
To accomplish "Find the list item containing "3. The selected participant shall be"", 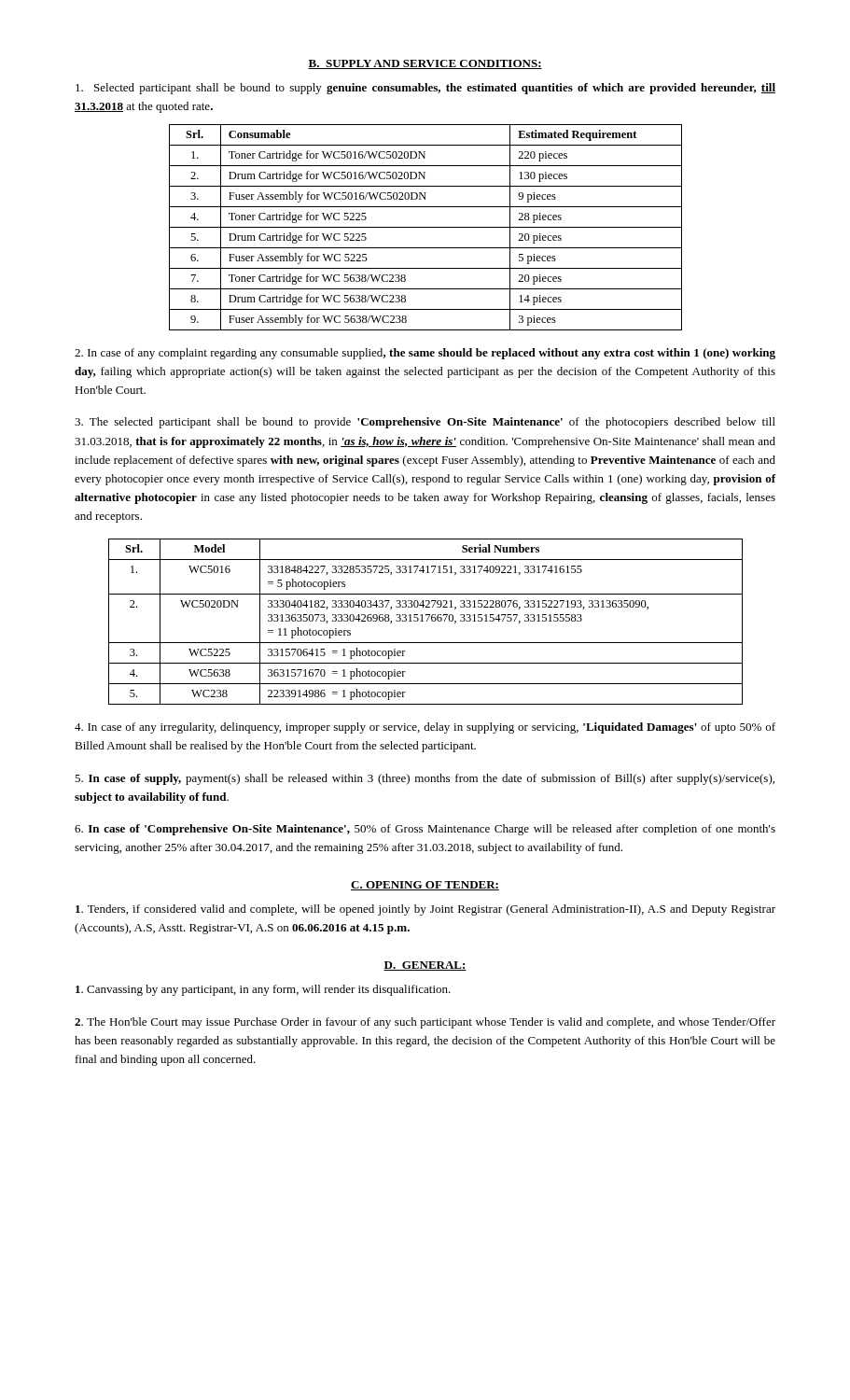I will coord(425,469).
